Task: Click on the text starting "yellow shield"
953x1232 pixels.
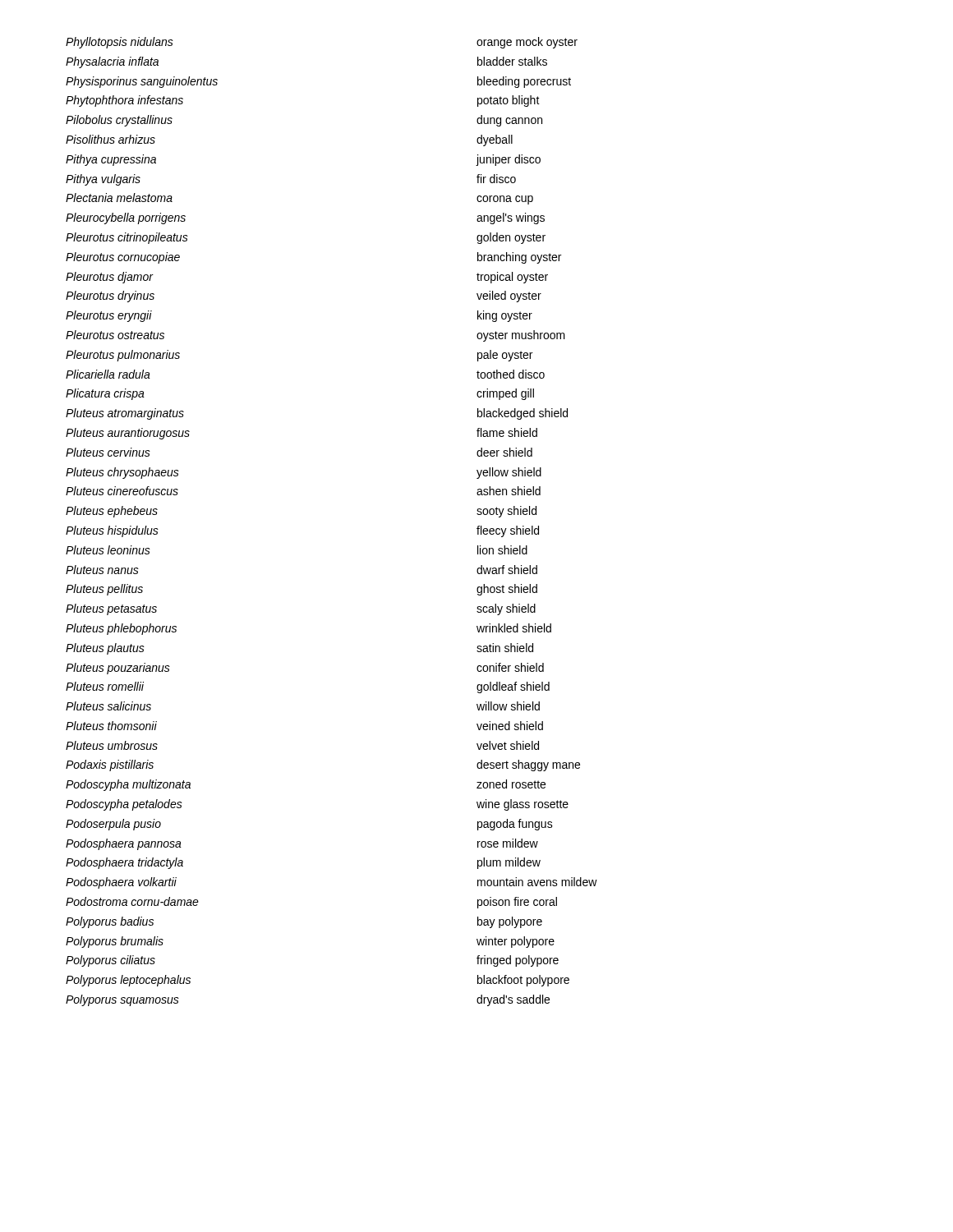Action: [x=509, y=472]
